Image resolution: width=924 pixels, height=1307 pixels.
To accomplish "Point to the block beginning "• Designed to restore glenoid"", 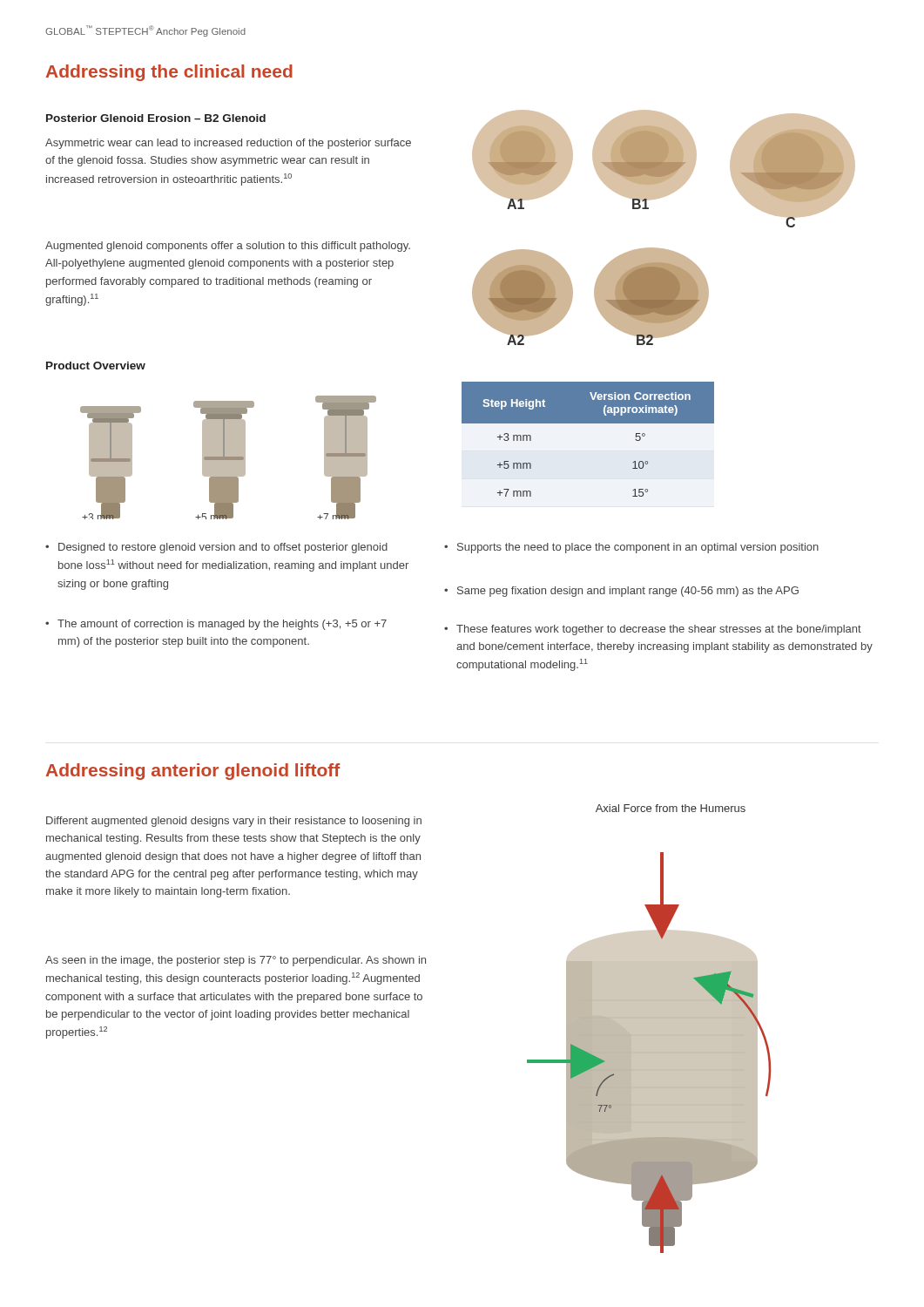I will [228, 565].
